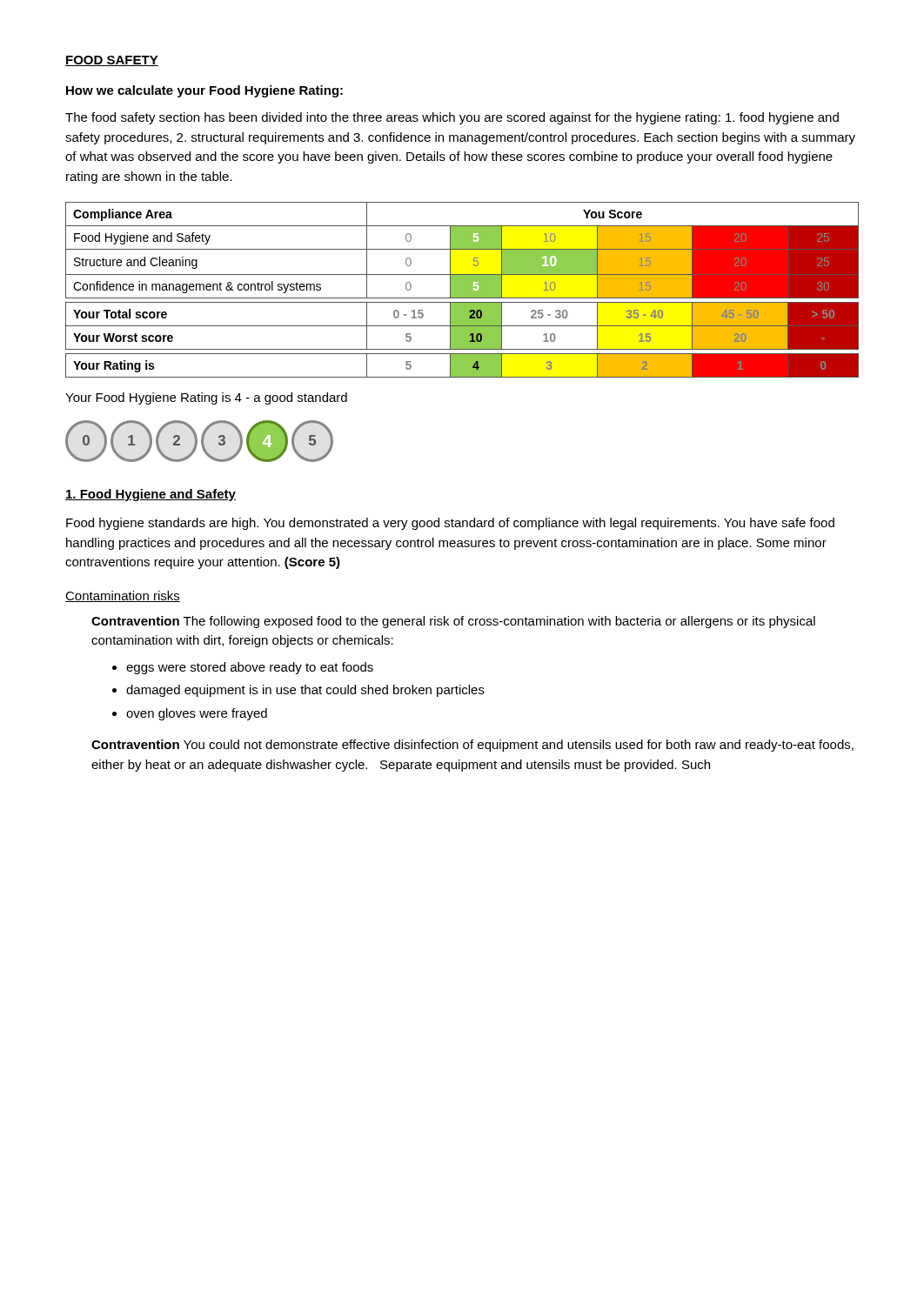This screenshot has height=1305, width=924.
Task: Locate the text that reads "Contamination risks"
Action: [123, 595]
